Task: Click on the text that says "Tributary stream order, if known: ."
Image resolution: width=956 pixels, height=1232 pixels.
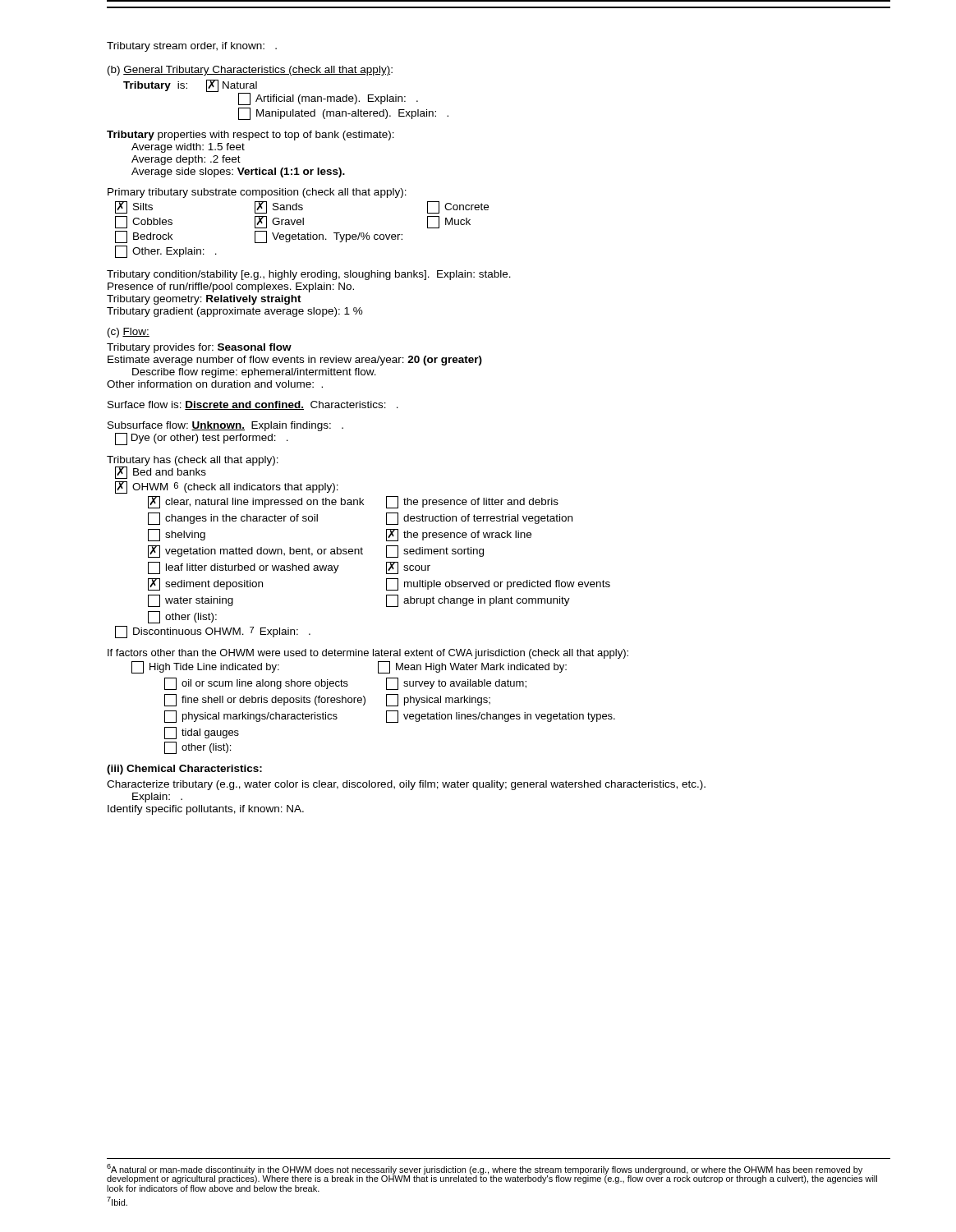Action: pos(192,46)
